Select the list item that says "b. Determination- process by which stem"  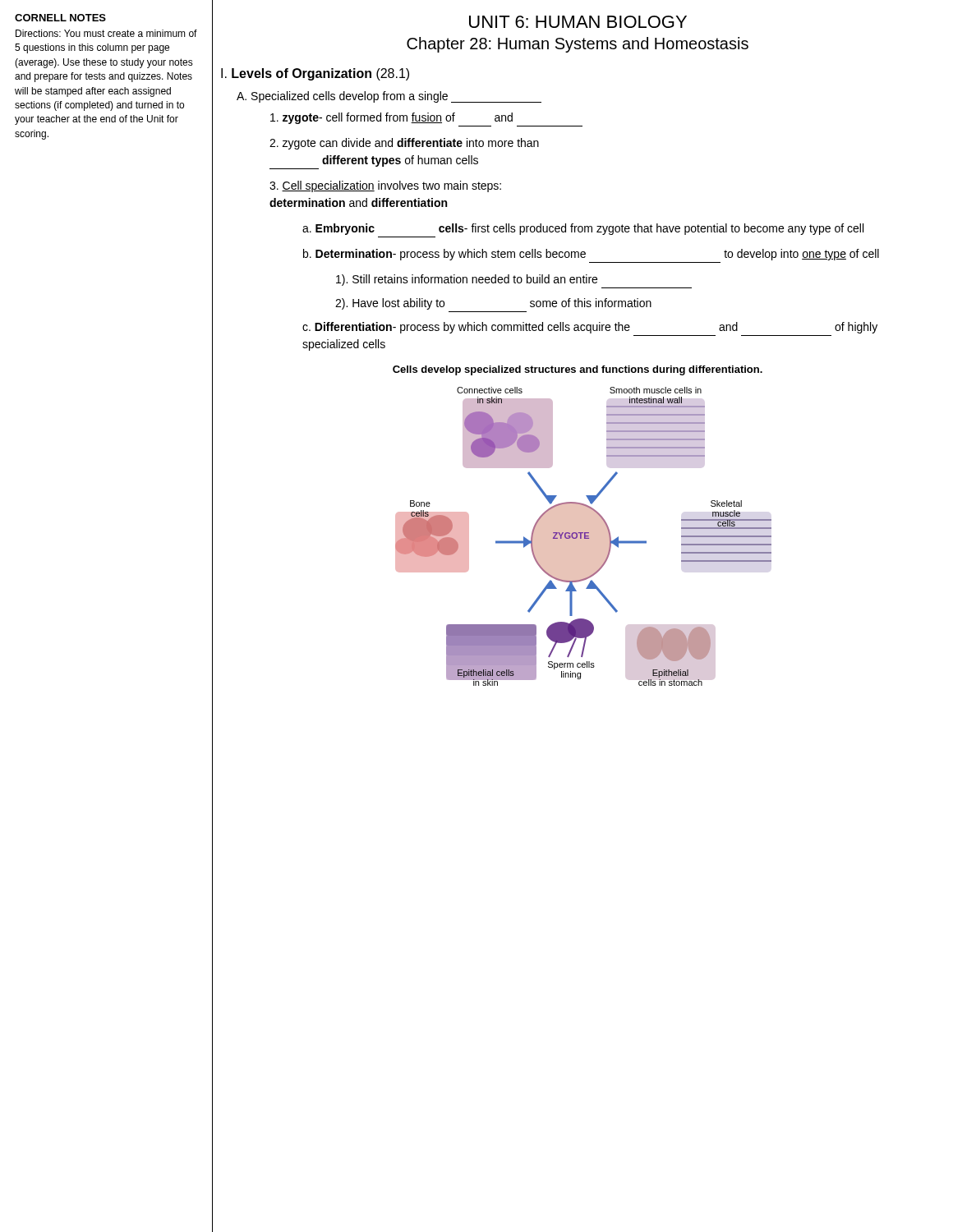(591, 255)
